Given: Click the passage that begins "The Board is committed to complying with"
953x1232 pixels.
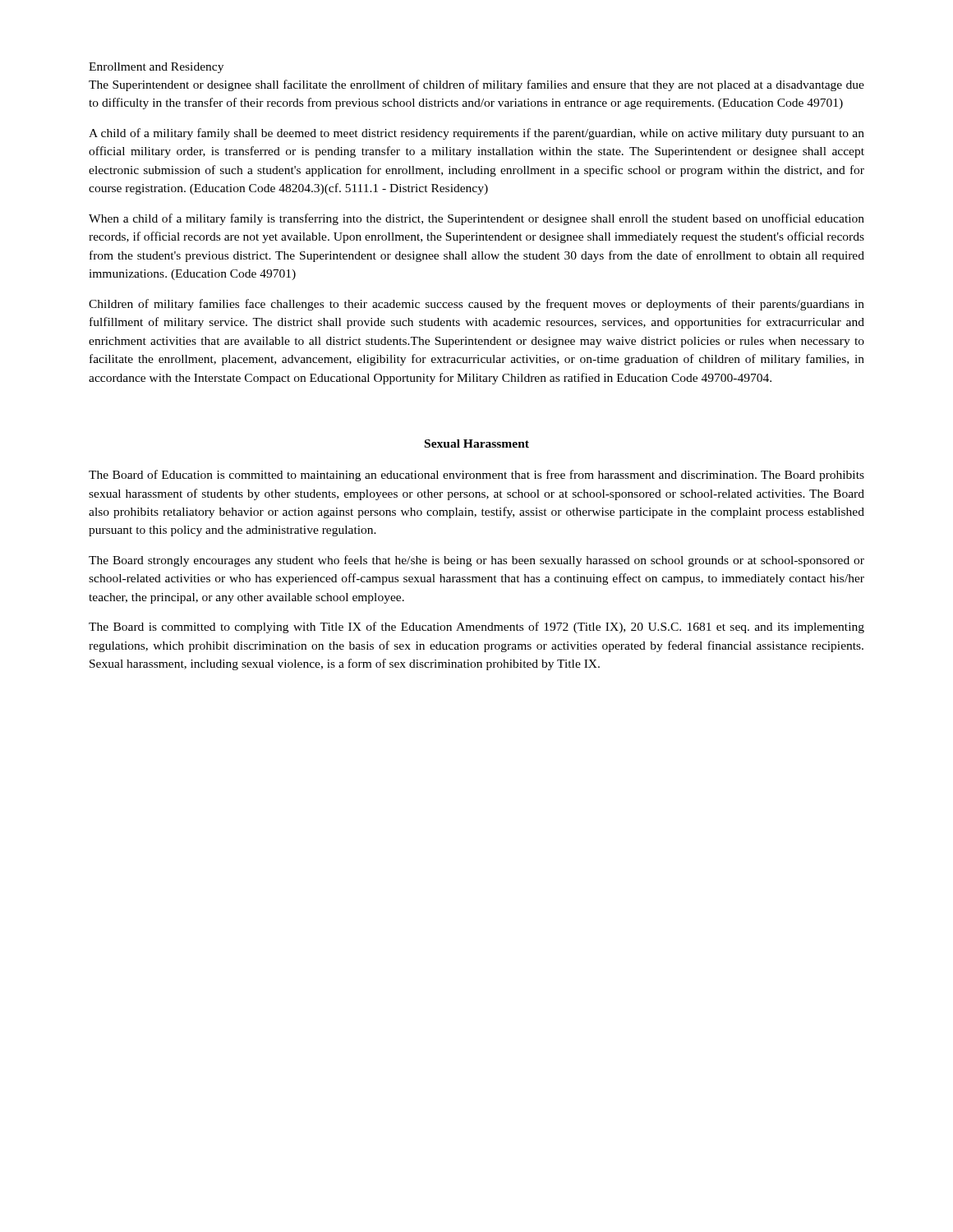Looking at the screenshot, I should [x=476, y=645].
